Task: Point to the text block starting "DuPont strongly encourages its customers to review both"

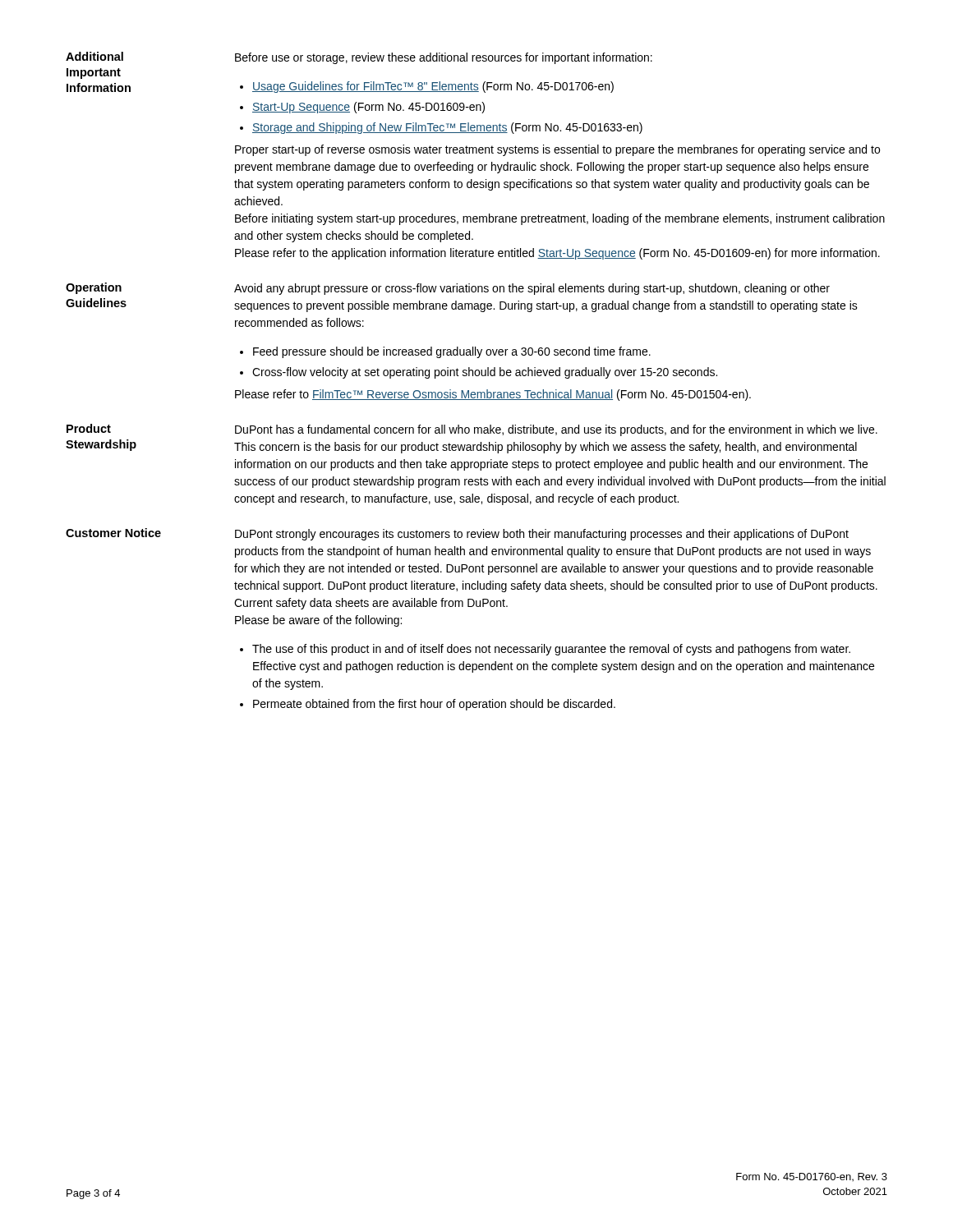Action: coord(561,569)
